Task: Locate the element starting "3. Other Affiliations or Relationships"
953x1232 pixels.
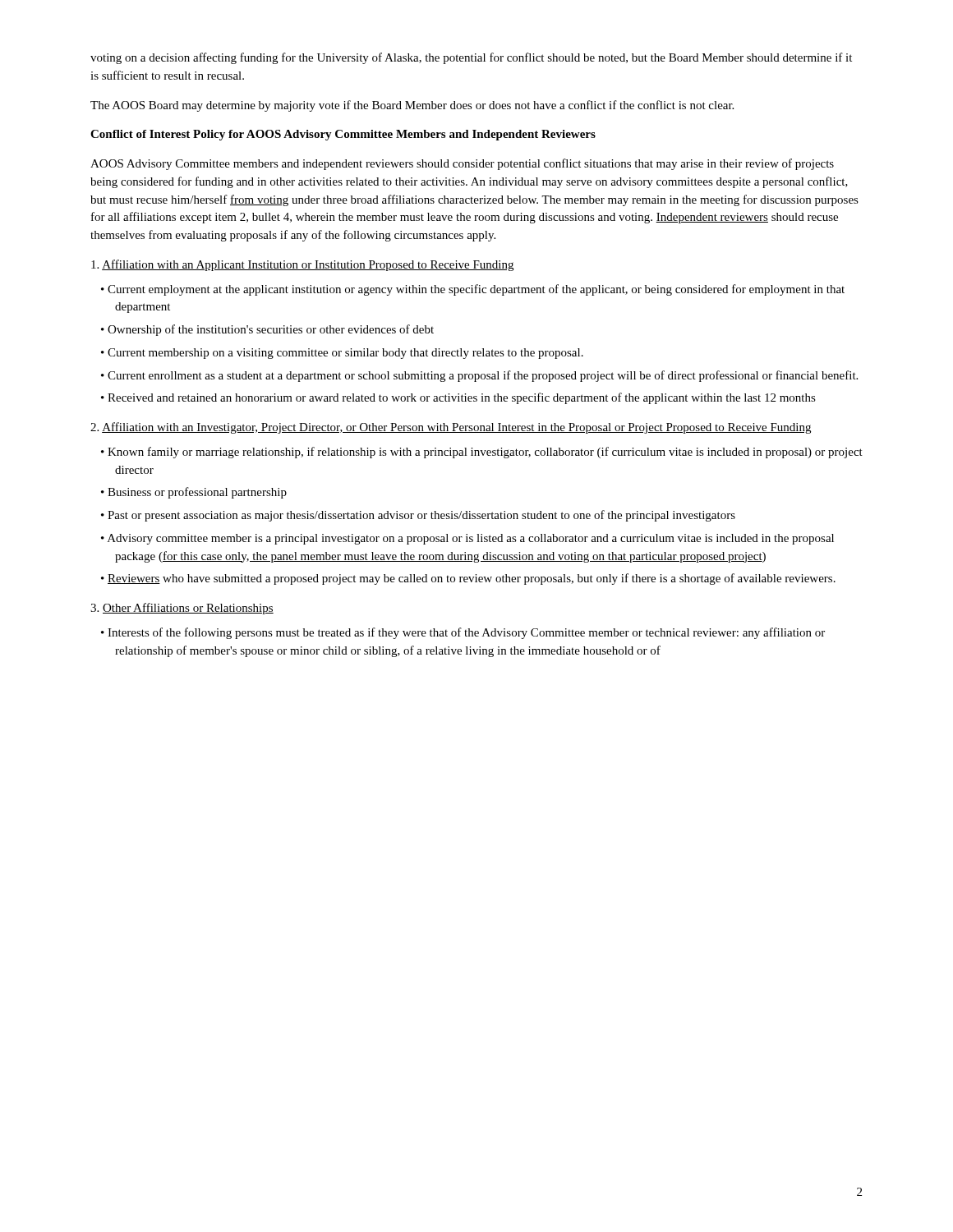Action: (x=182, y=608)
